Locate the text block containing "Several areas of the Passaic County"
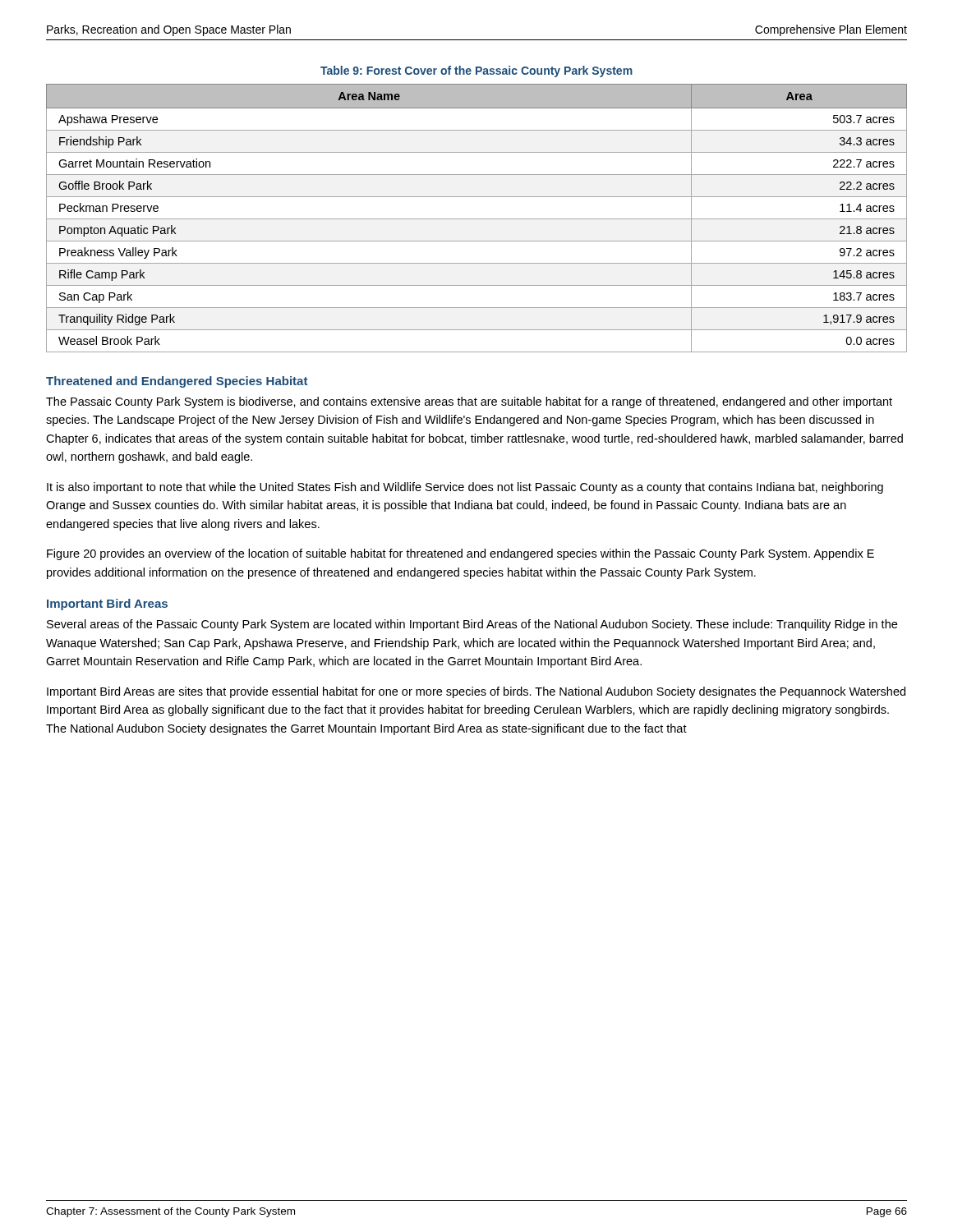953x1232 pixels. coord(472,643)
